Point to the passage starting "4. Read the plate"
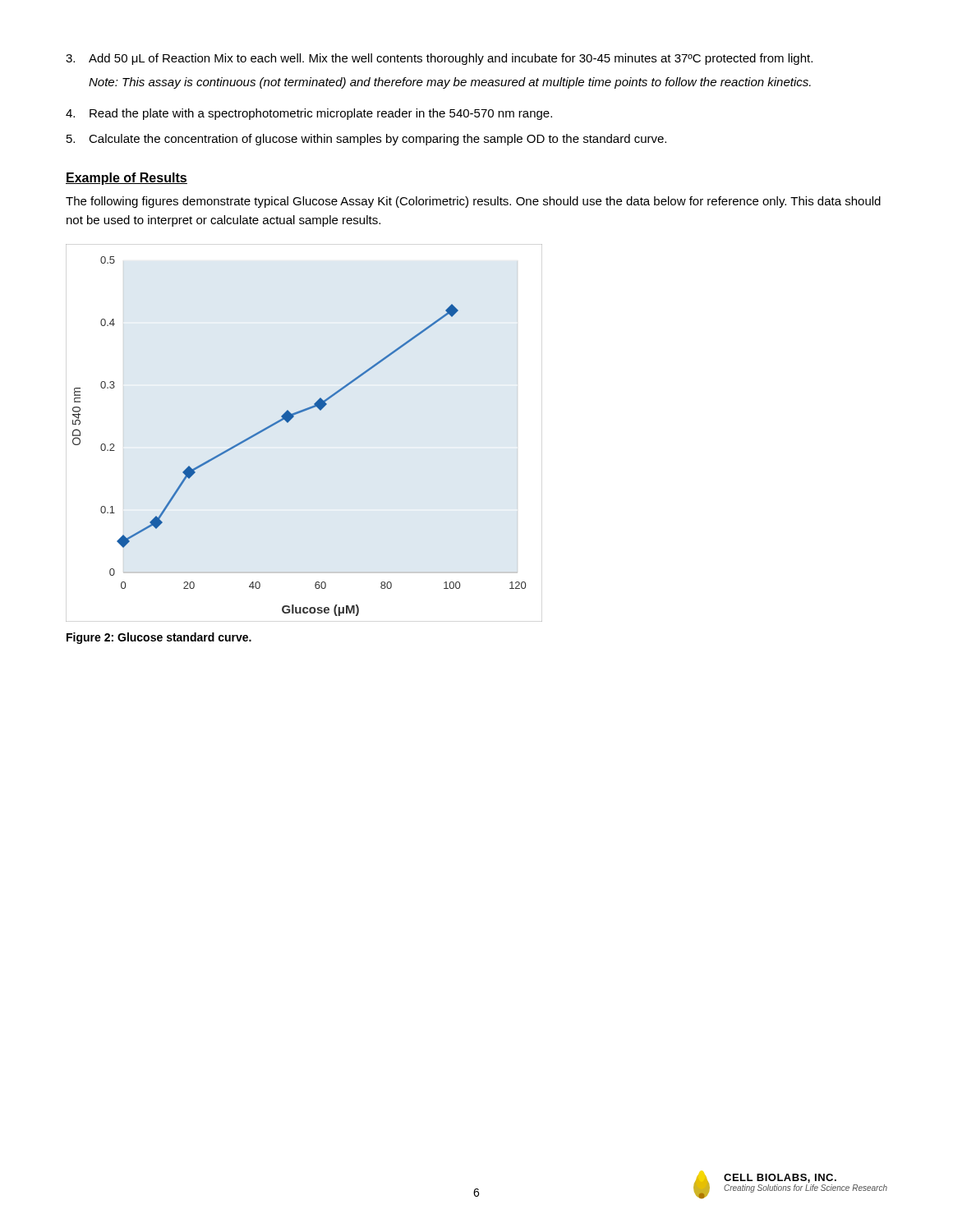The image size is (953, 1232). pyautogui.click(x=476, y=114)
